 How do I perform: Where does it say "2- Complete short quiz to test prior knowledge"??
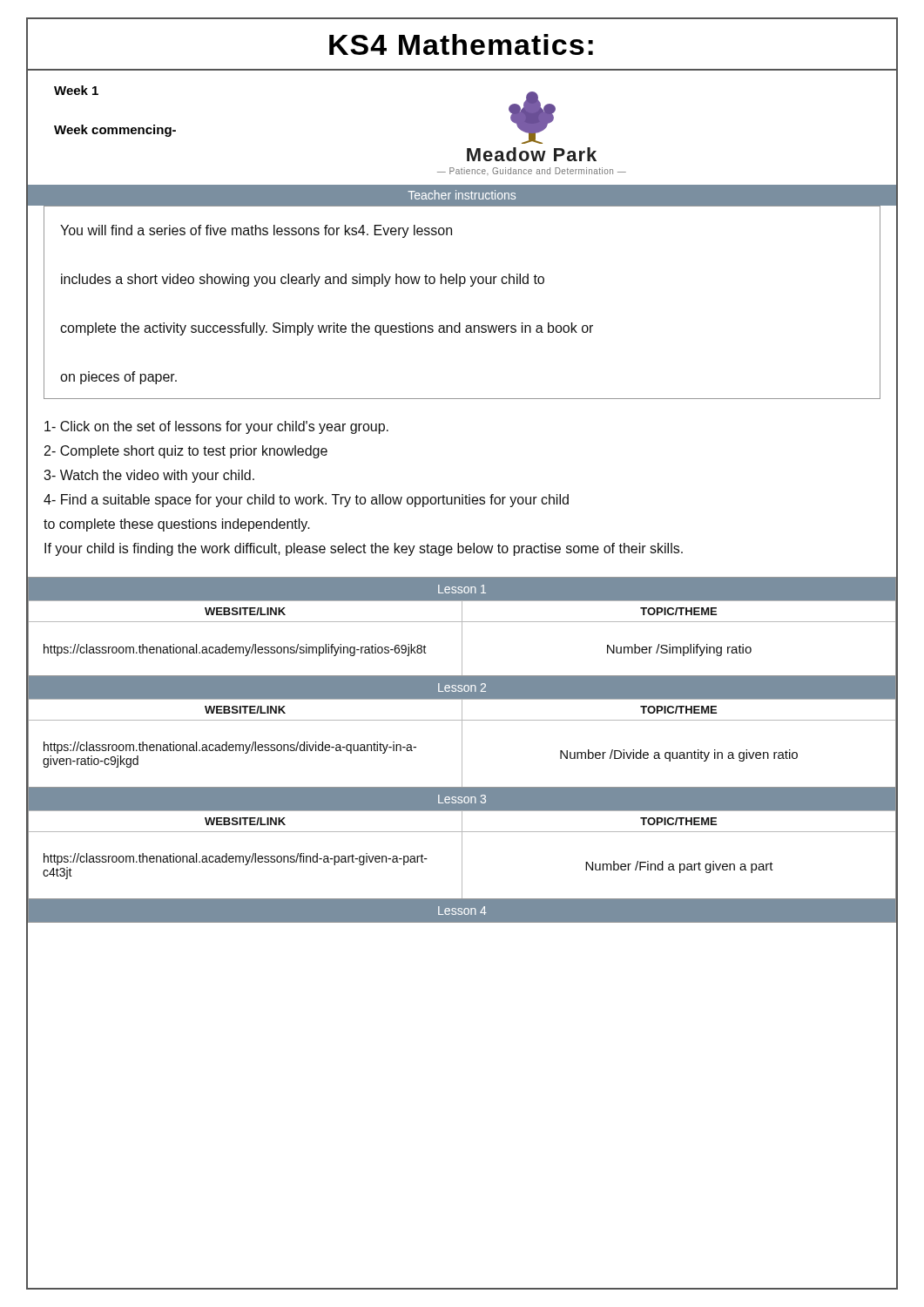coord(186,451)
